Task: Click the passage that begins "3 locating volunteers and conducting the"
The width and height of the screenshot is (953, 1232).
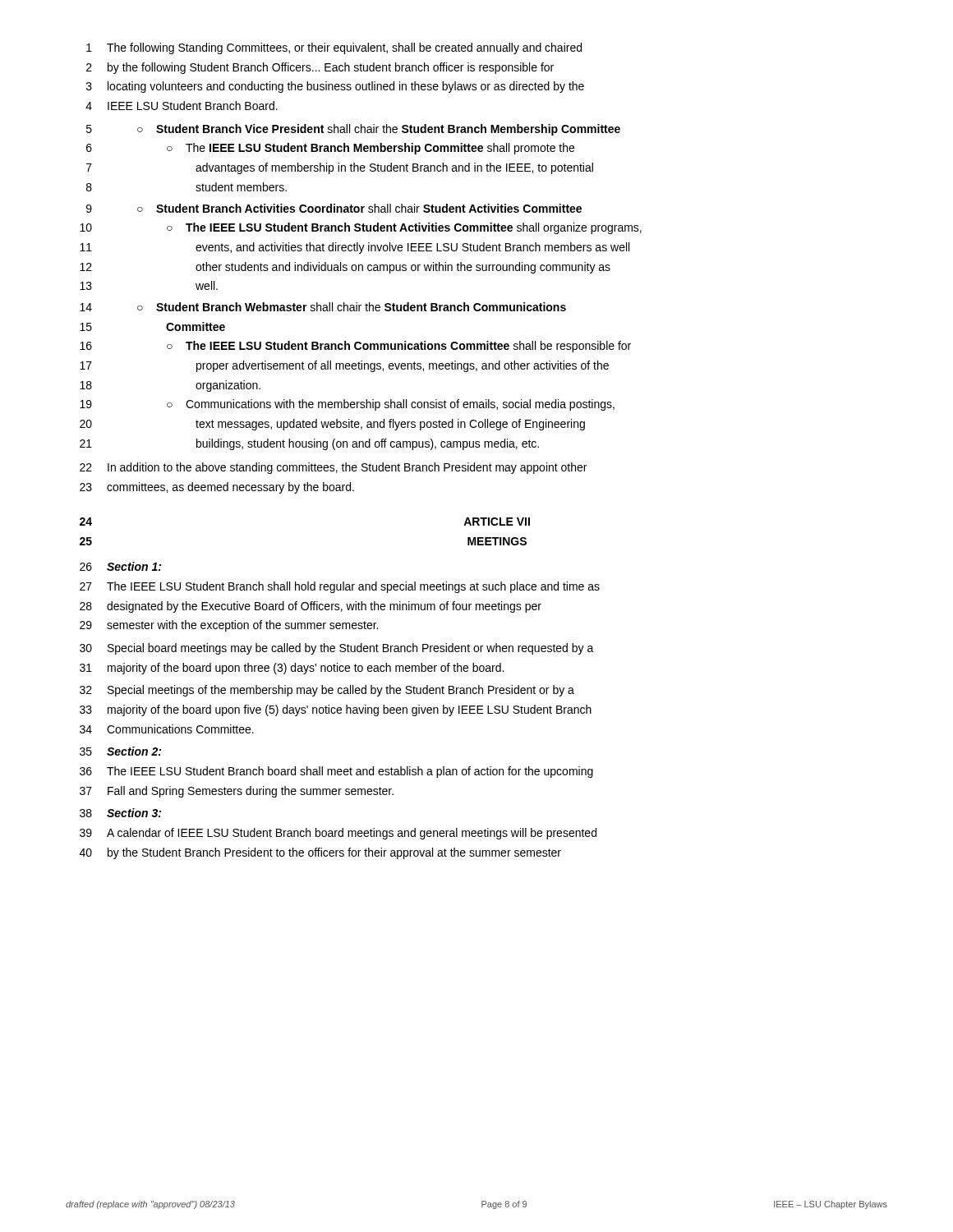Action: [476, 87]
